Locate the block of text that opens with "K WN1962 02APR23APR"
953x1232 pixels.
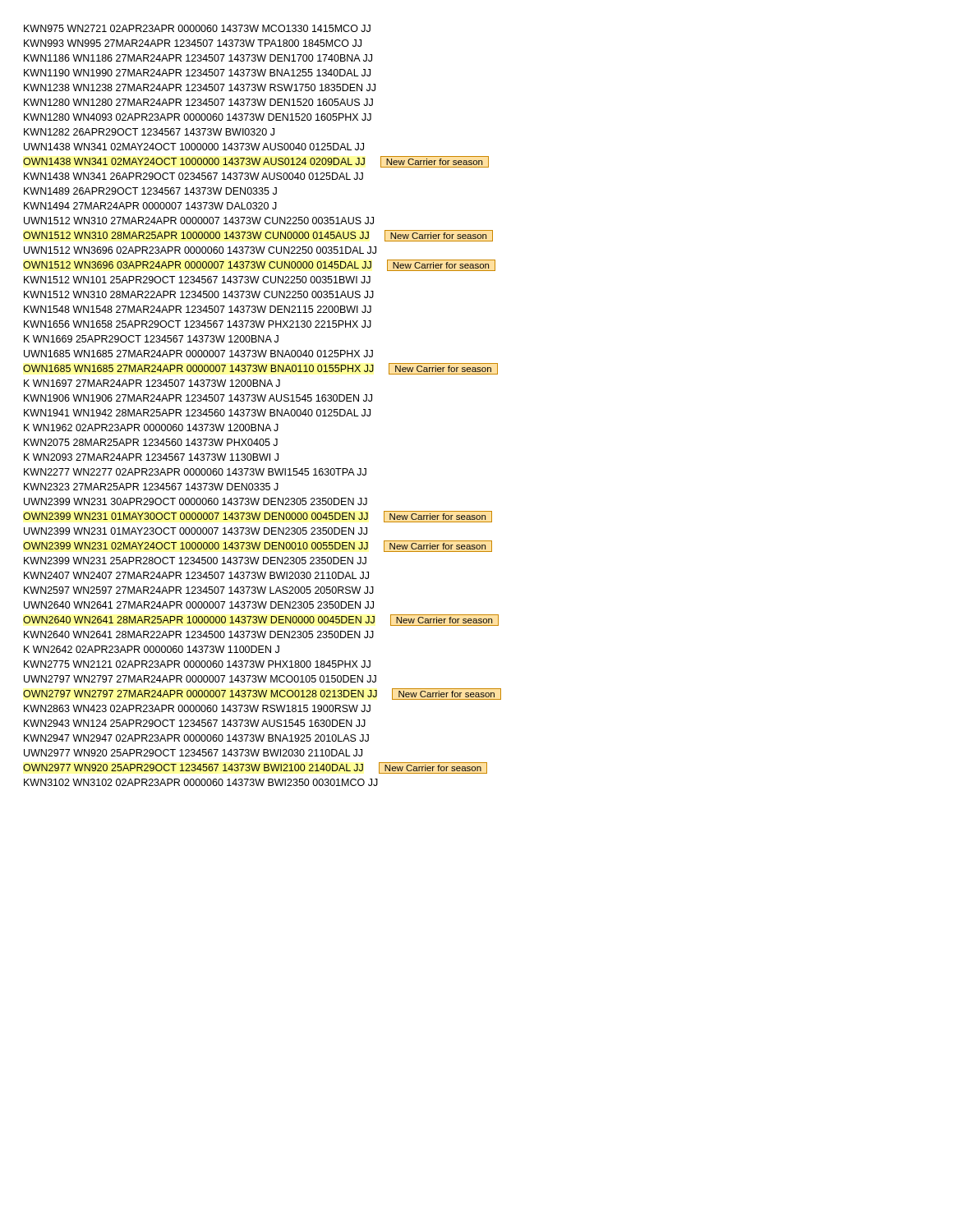pos(151,428)
